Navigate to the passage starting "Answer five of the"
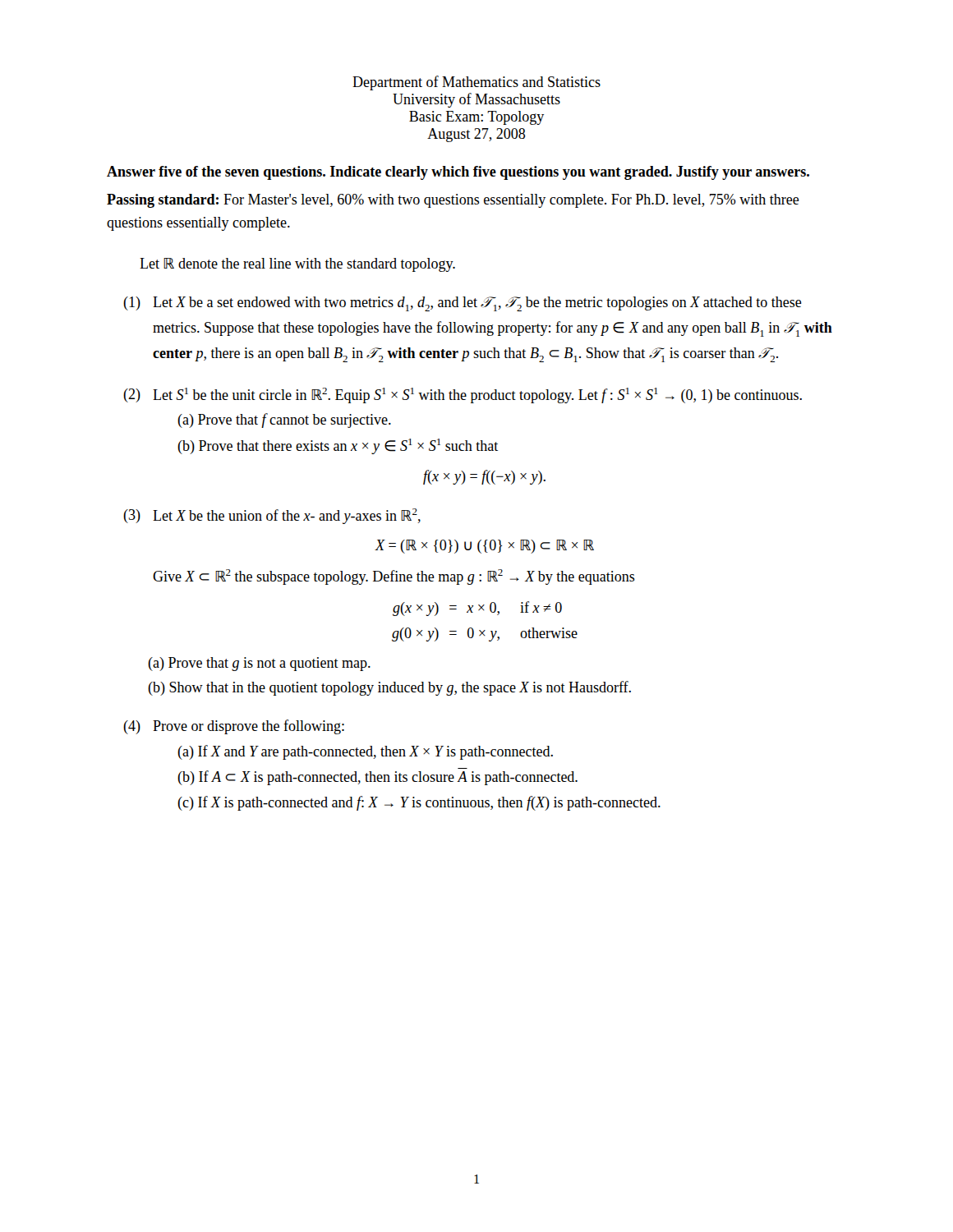The width and height of the screenshot is (953, 1232). [x=476, y=198]
